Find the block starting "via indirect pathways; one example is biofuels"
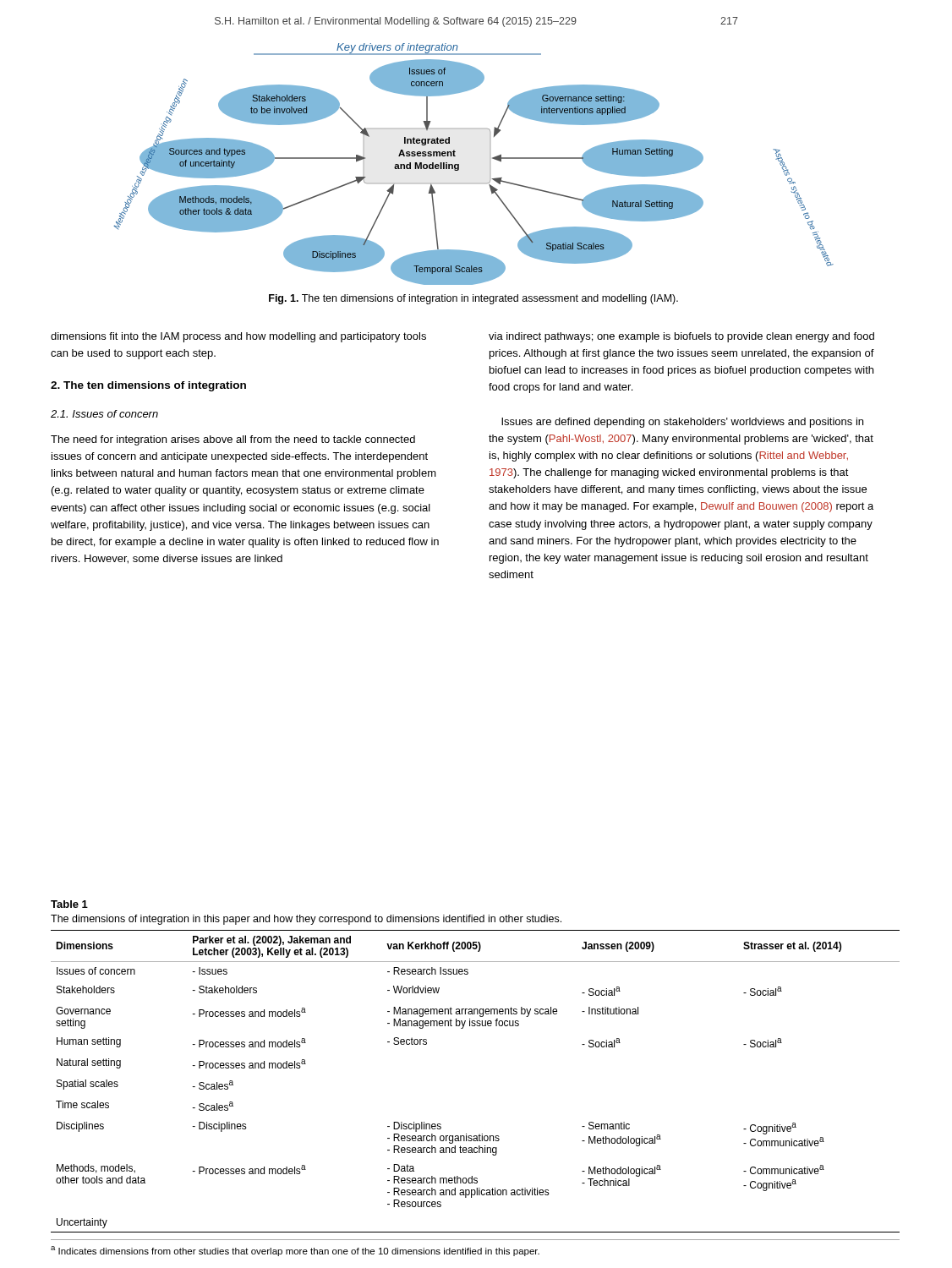This screenshot has height=1268, width=952. pos(682,455)
